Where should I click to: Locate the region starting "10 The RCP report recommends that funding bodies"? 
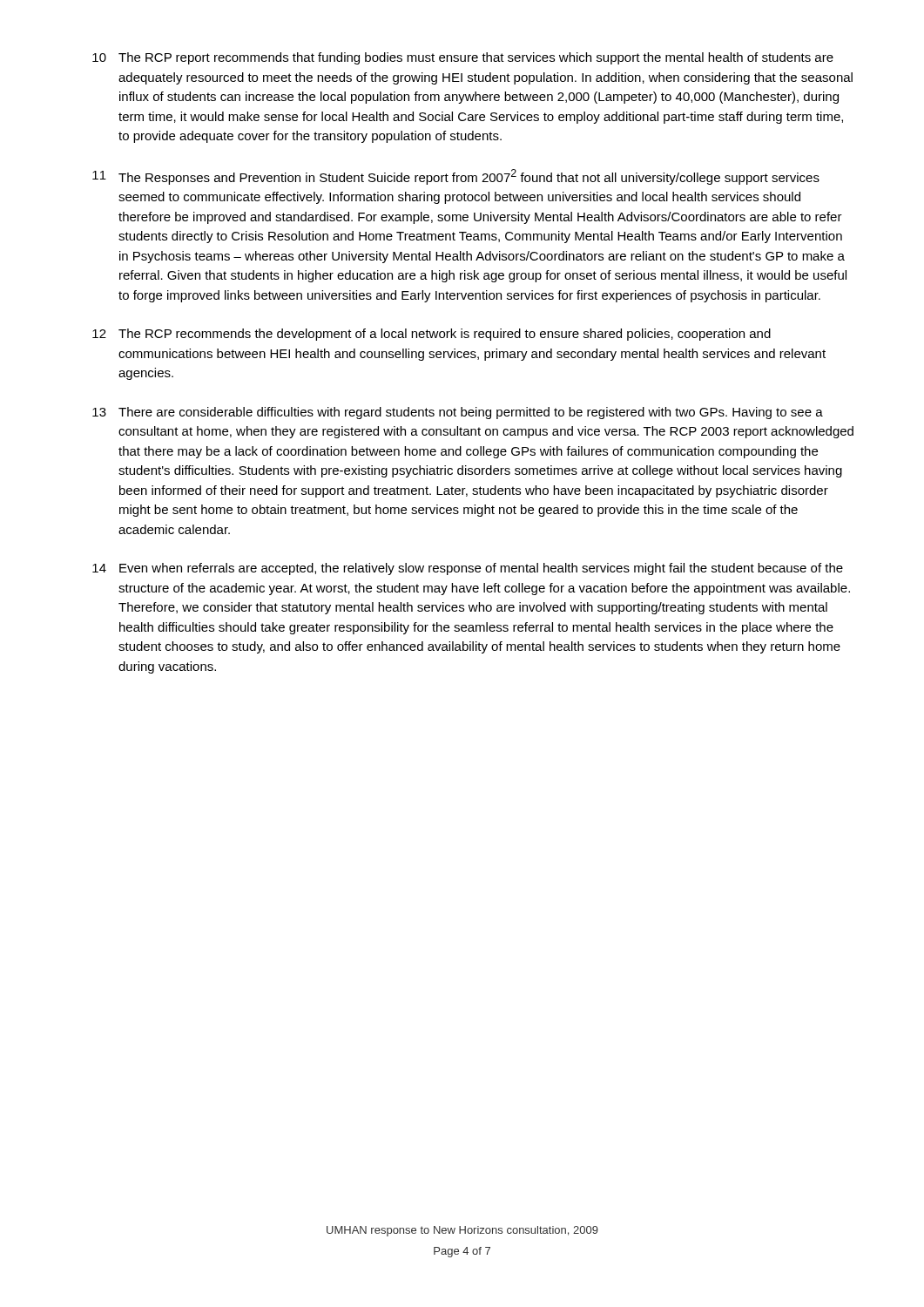462,97
